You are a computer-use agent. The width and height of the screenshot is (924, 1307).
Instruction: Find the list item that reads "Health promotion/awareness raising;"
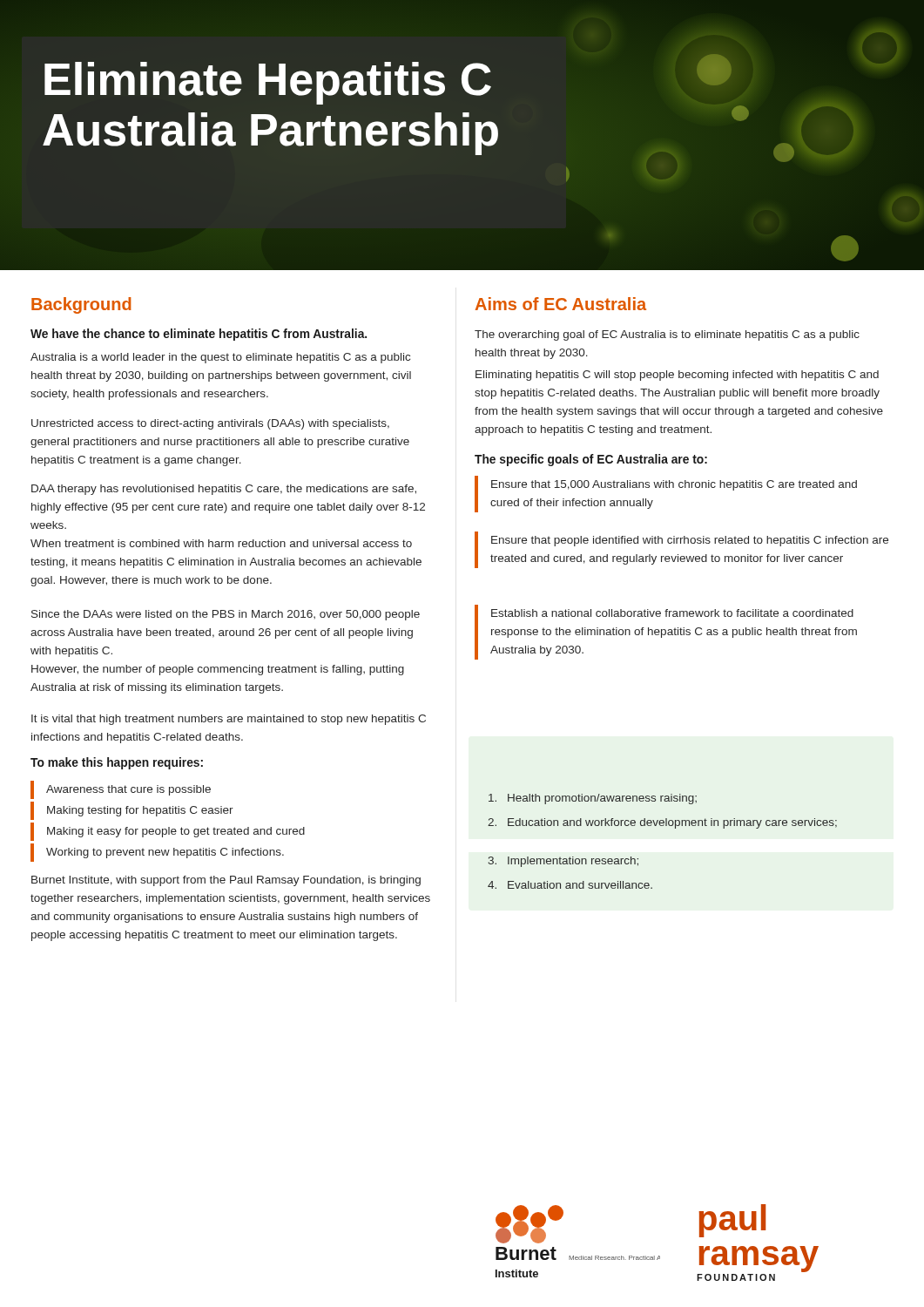[x=681, y=799]
